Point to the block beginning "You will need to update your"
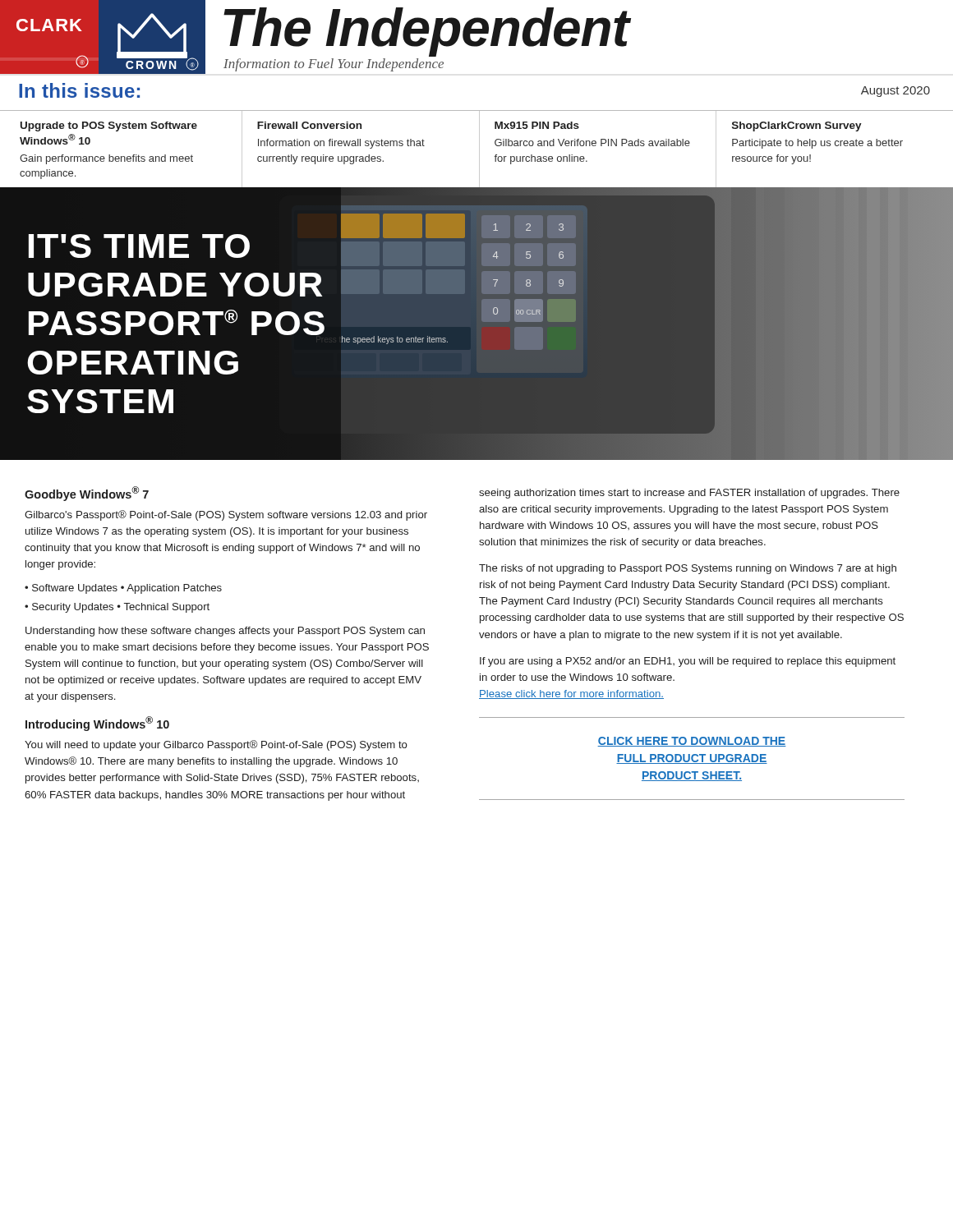953x1232 pixels. 222,770
